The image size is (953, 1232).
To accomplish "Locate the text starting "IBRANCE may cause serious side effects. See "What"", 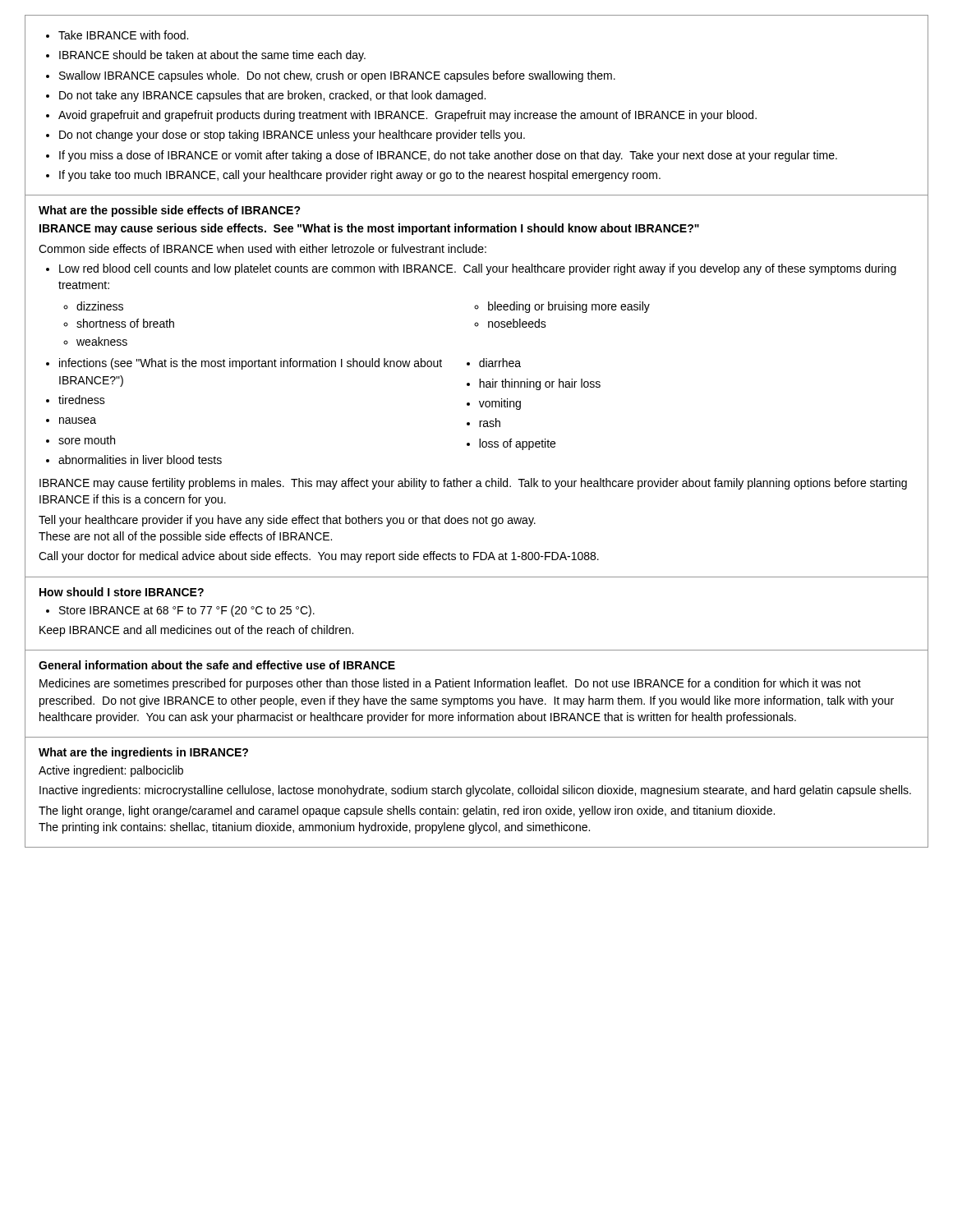I will tap(369, 229).
